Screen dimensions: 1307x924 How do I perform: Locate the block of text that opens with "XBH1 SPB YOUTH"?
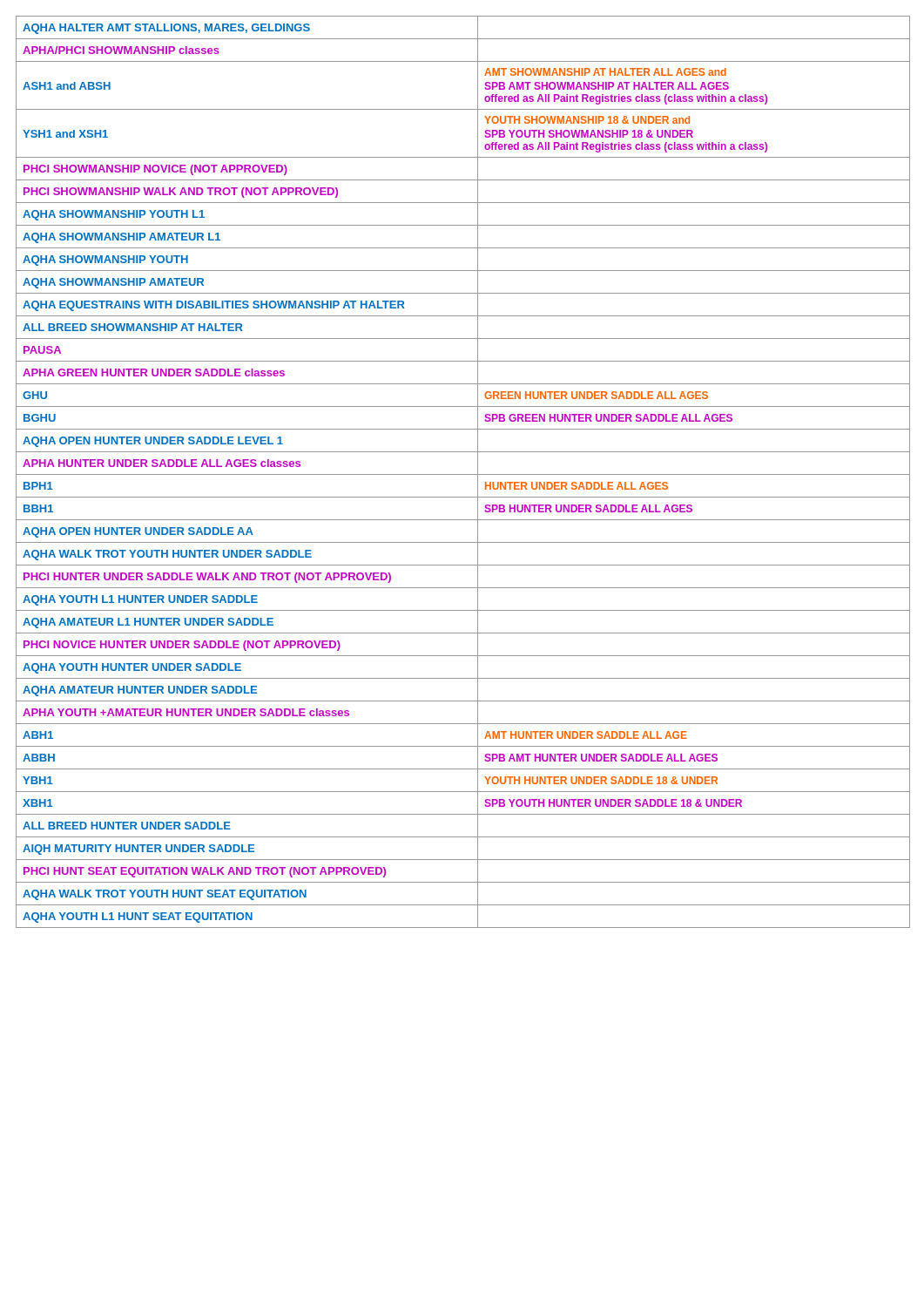(x=463, y=803)
